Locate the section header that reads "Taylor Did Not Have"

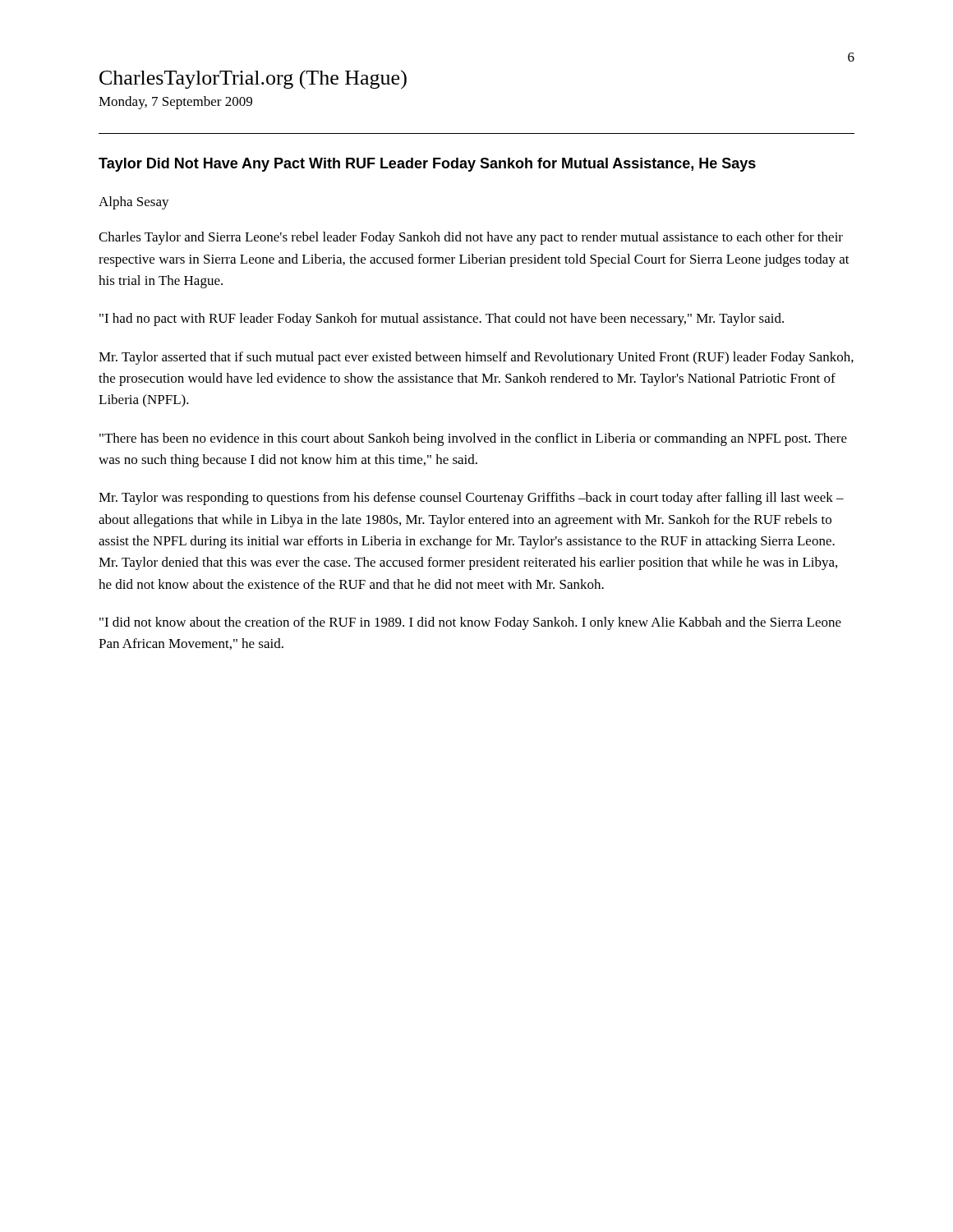click(427, 163)
